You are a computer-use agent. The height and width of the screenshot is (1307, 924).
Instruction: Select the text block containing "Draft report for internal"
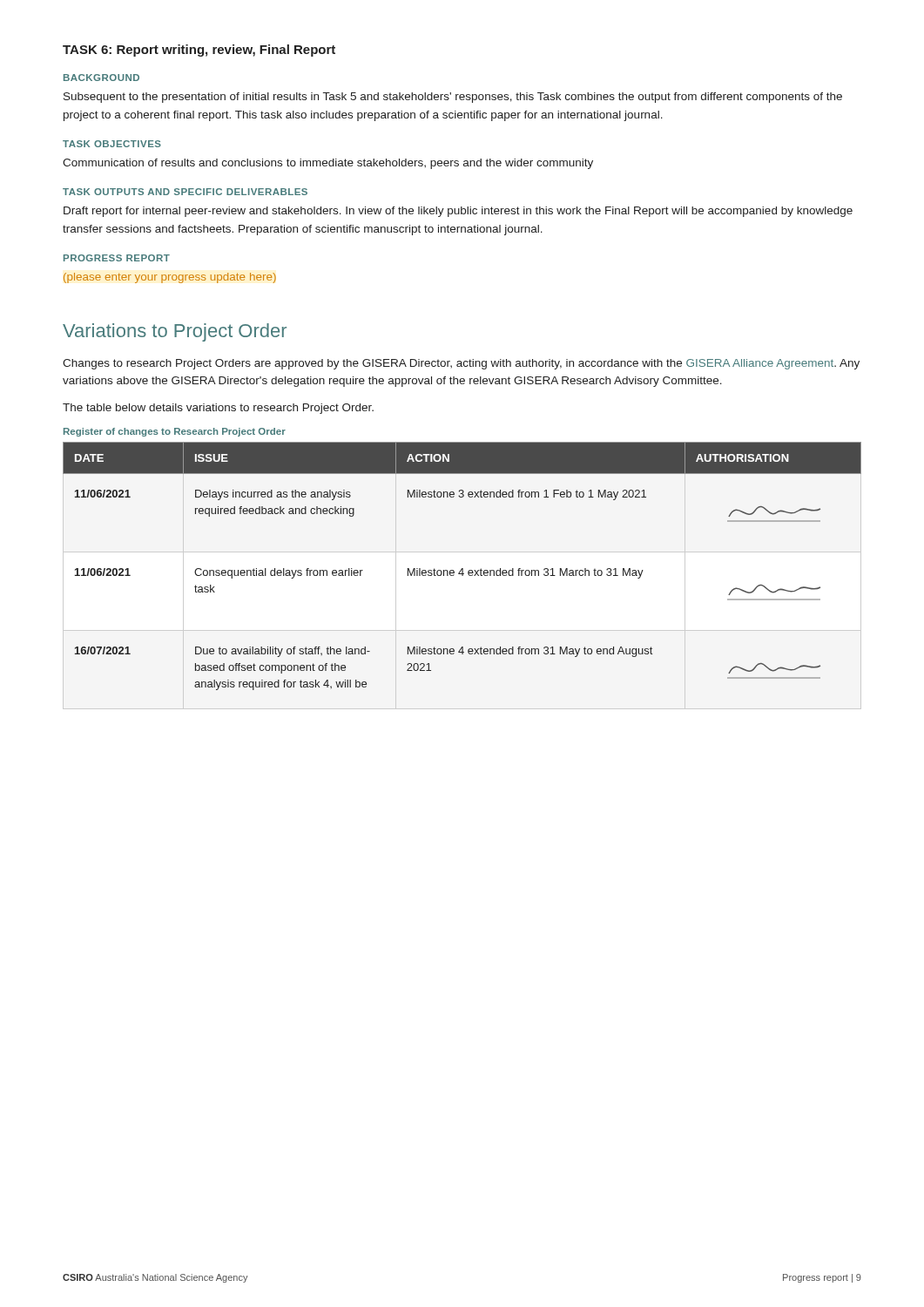pos(458,219)
